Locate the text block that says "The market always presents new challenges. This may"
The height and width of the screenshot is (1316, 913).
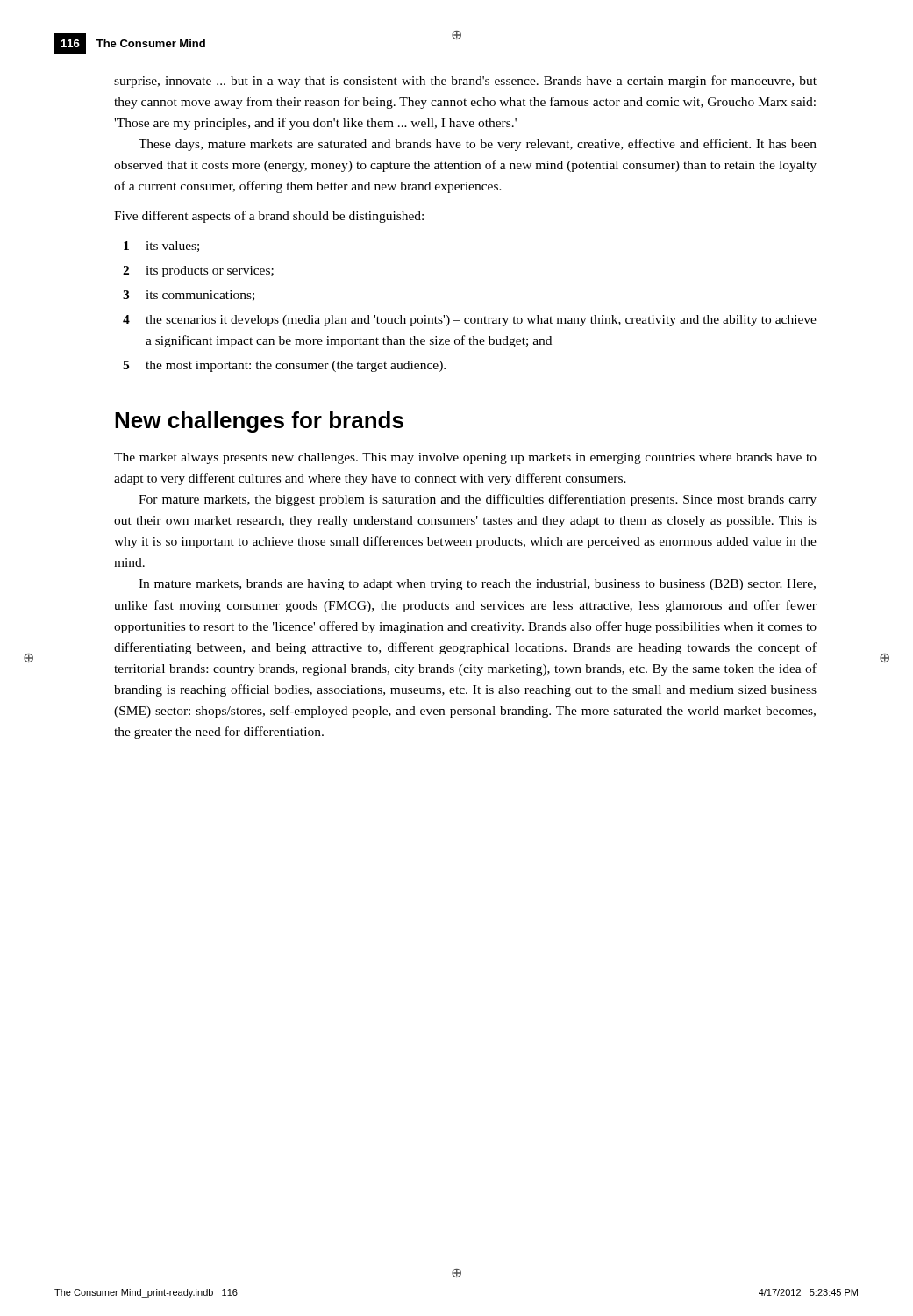point(465,594)
